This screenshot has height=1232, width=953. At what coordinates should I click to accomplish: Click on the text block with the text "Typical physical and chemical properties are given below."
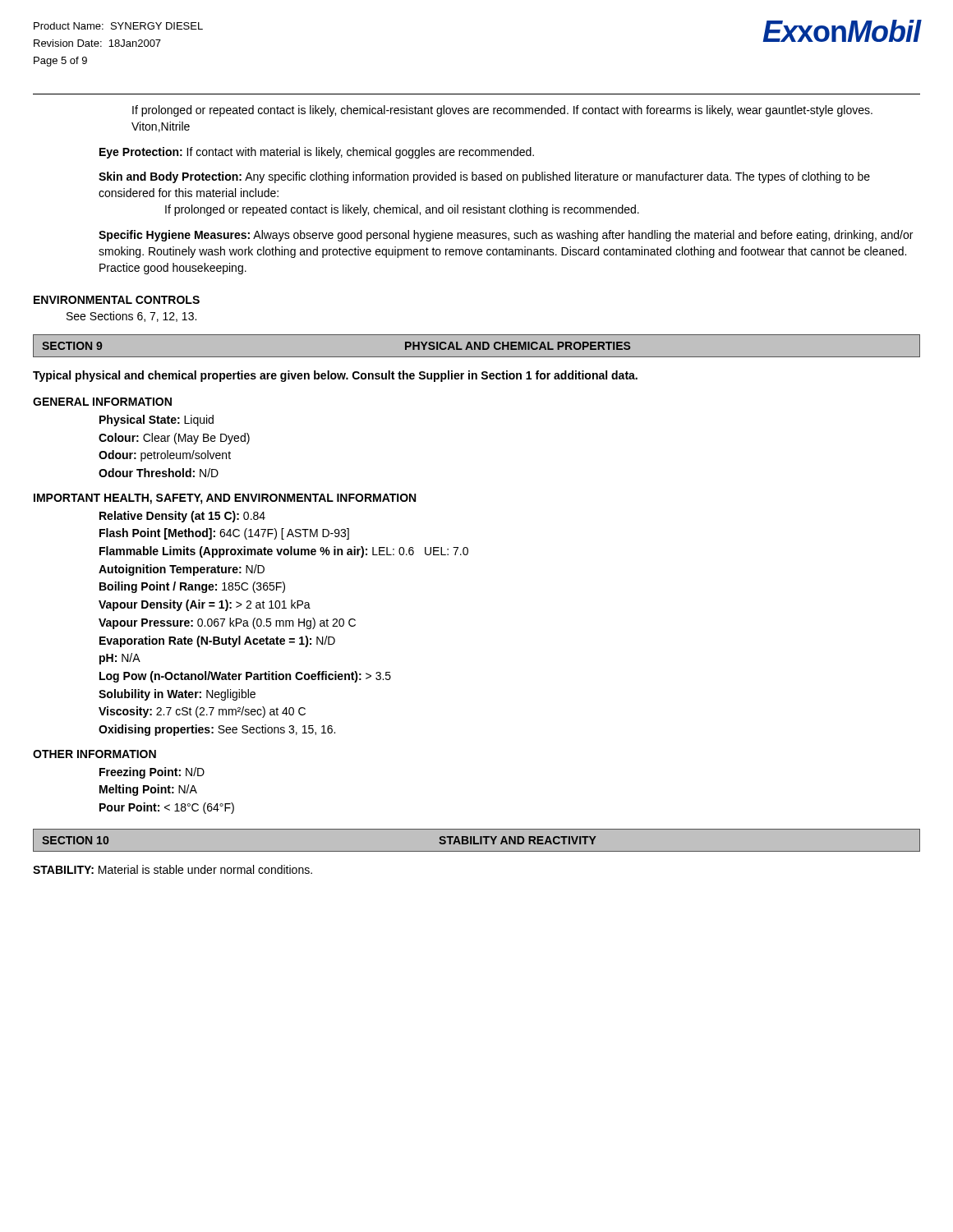click(336, 375)
